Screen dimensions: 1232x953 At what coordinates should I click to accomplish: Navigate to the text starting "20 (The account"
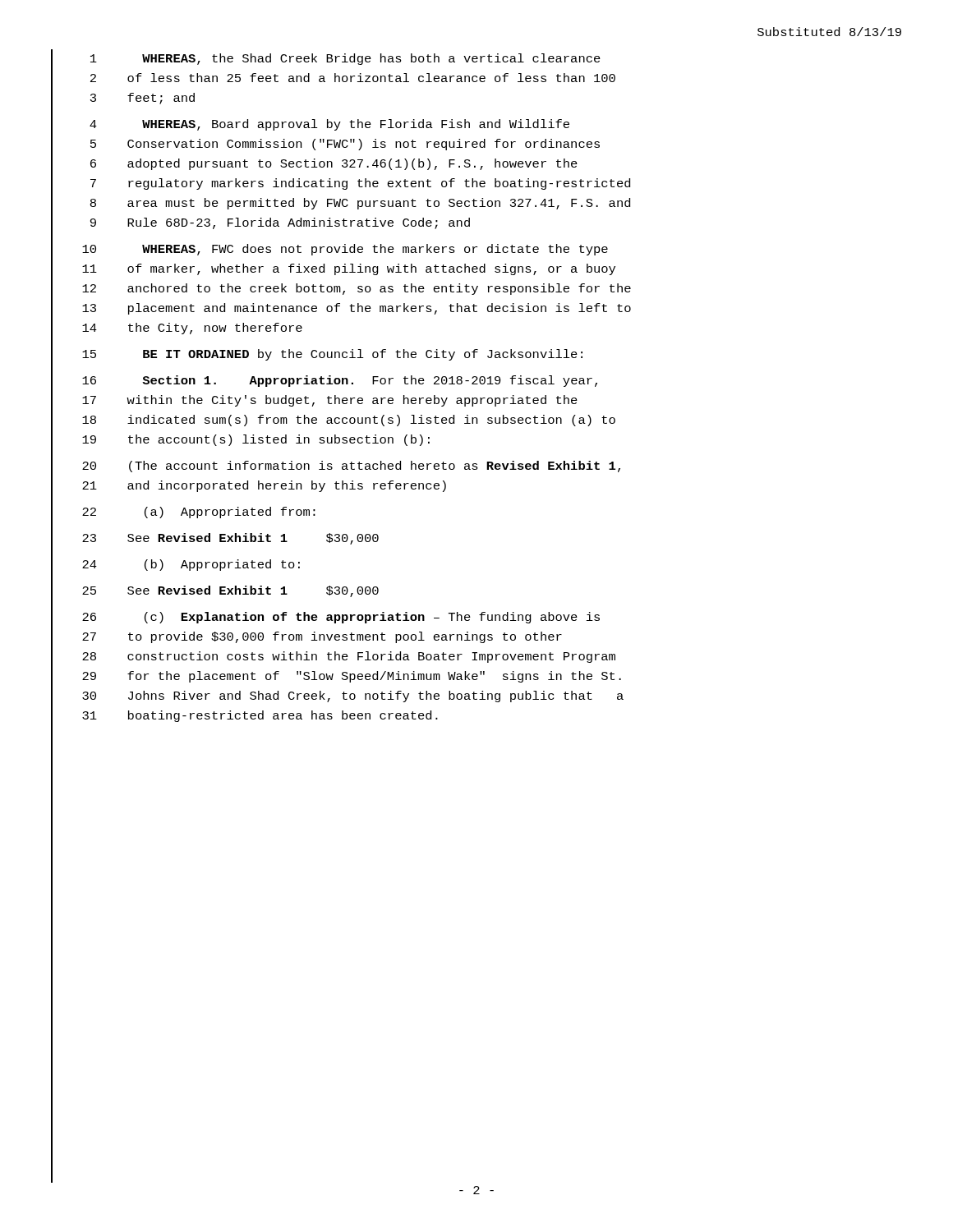pyautogui.click(x=484, y=477)
